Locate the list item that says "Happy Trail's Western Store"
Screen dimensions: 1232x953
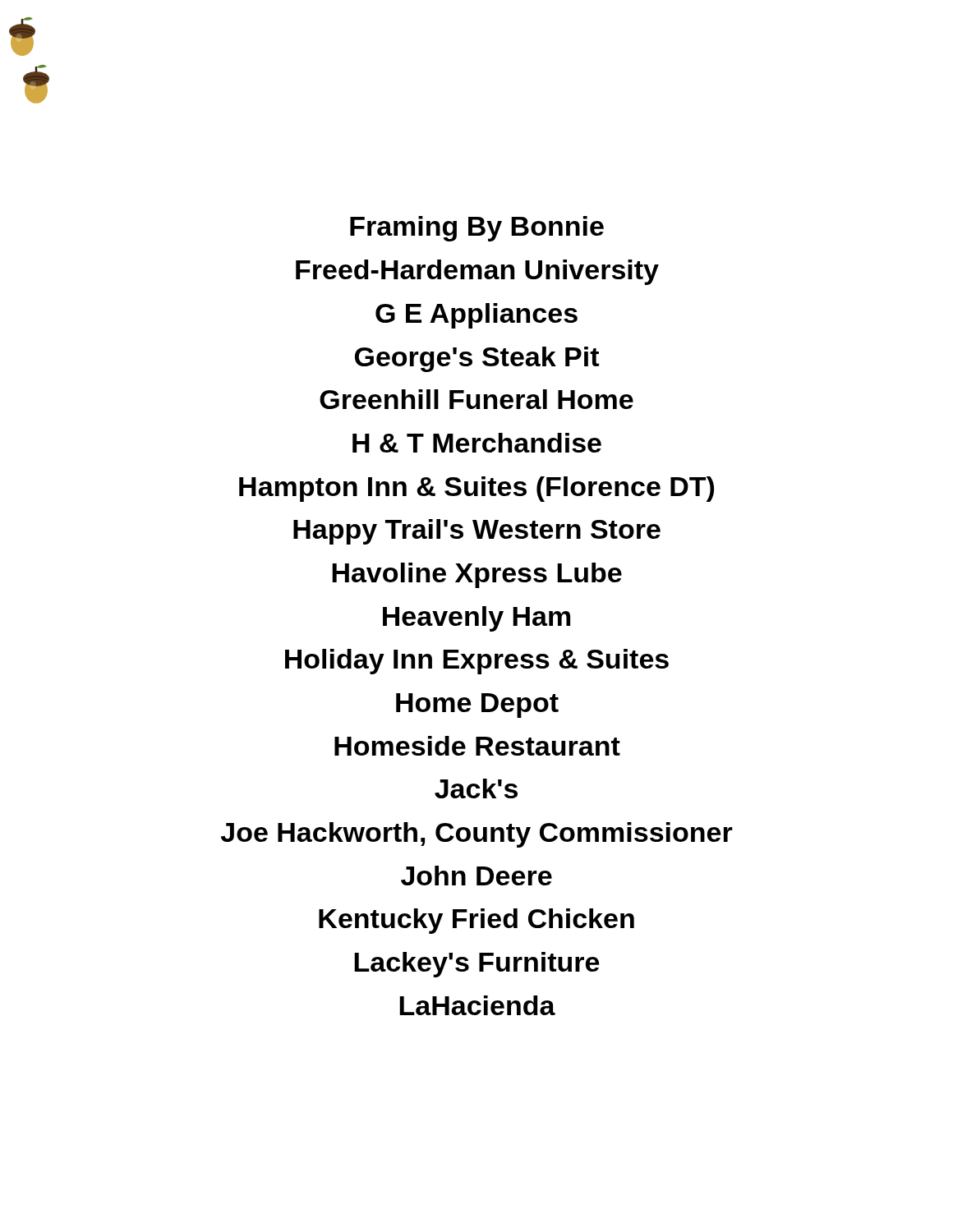pos(476,529)
